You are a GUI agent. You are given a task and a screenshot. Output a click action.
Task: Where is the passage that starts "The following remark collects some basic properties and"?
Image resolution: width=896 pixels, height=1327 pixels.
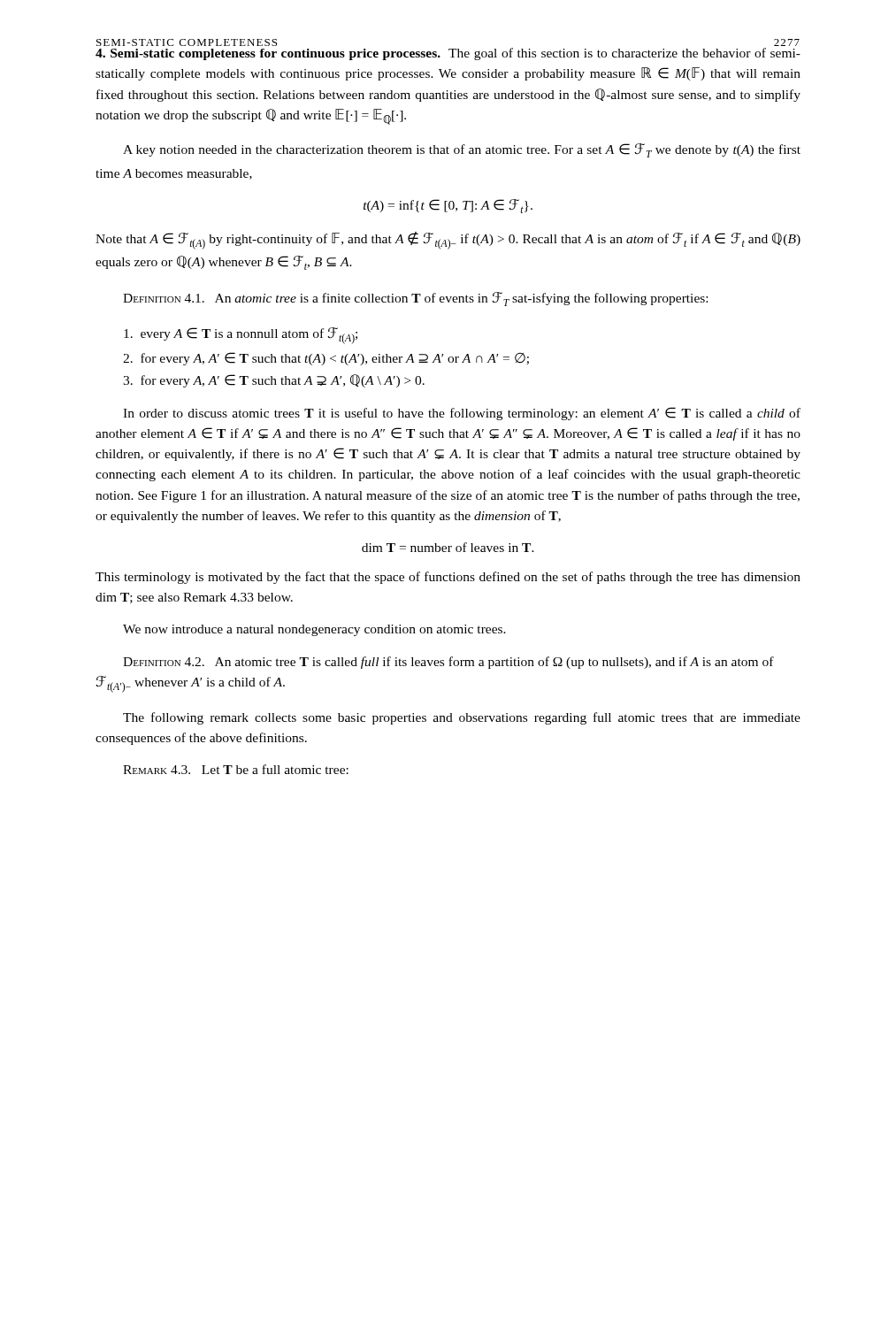point(448,727)
